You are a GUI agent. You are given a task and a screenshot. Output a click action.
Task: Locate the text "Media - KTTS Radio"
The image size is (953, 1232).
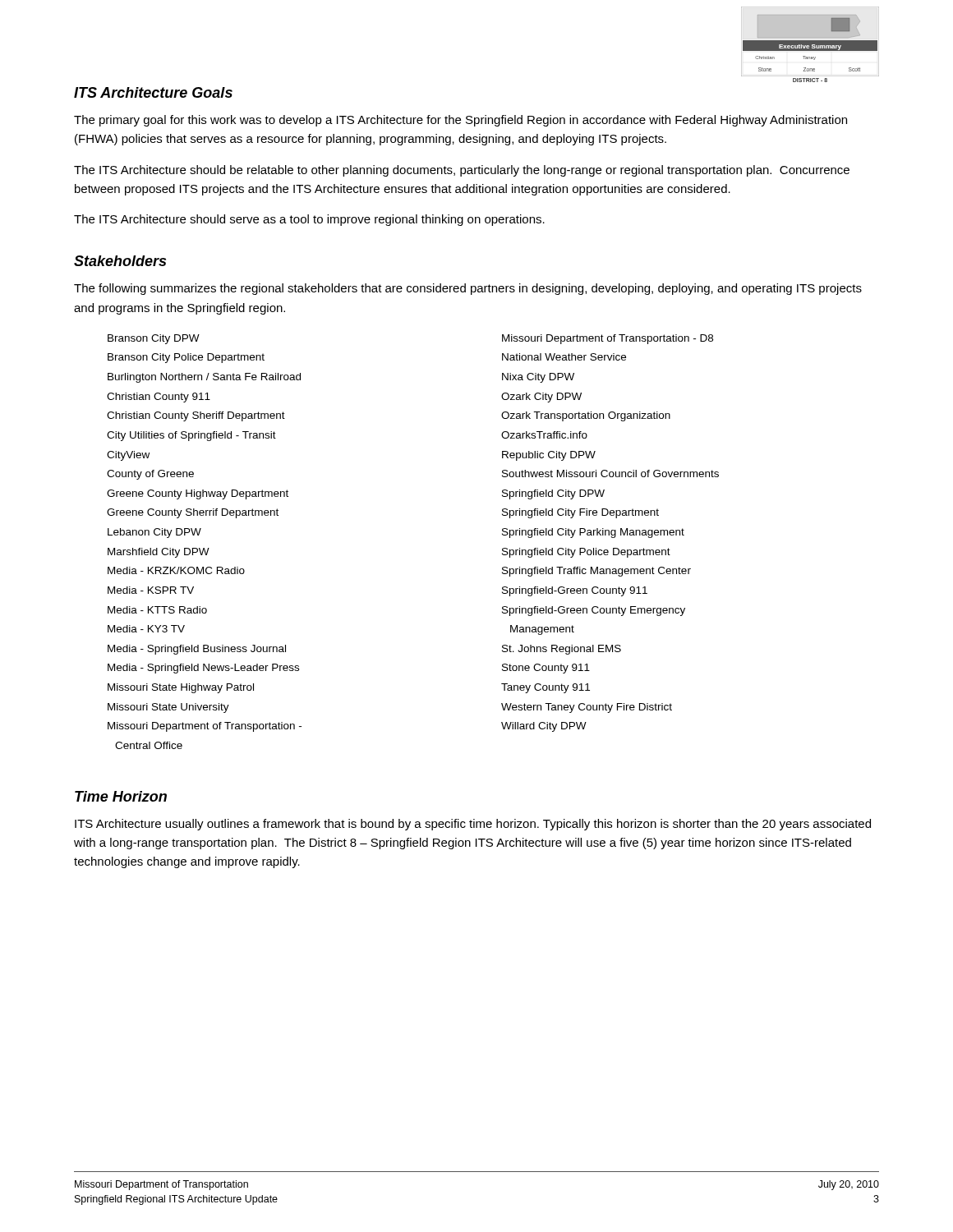coord(157,609)
